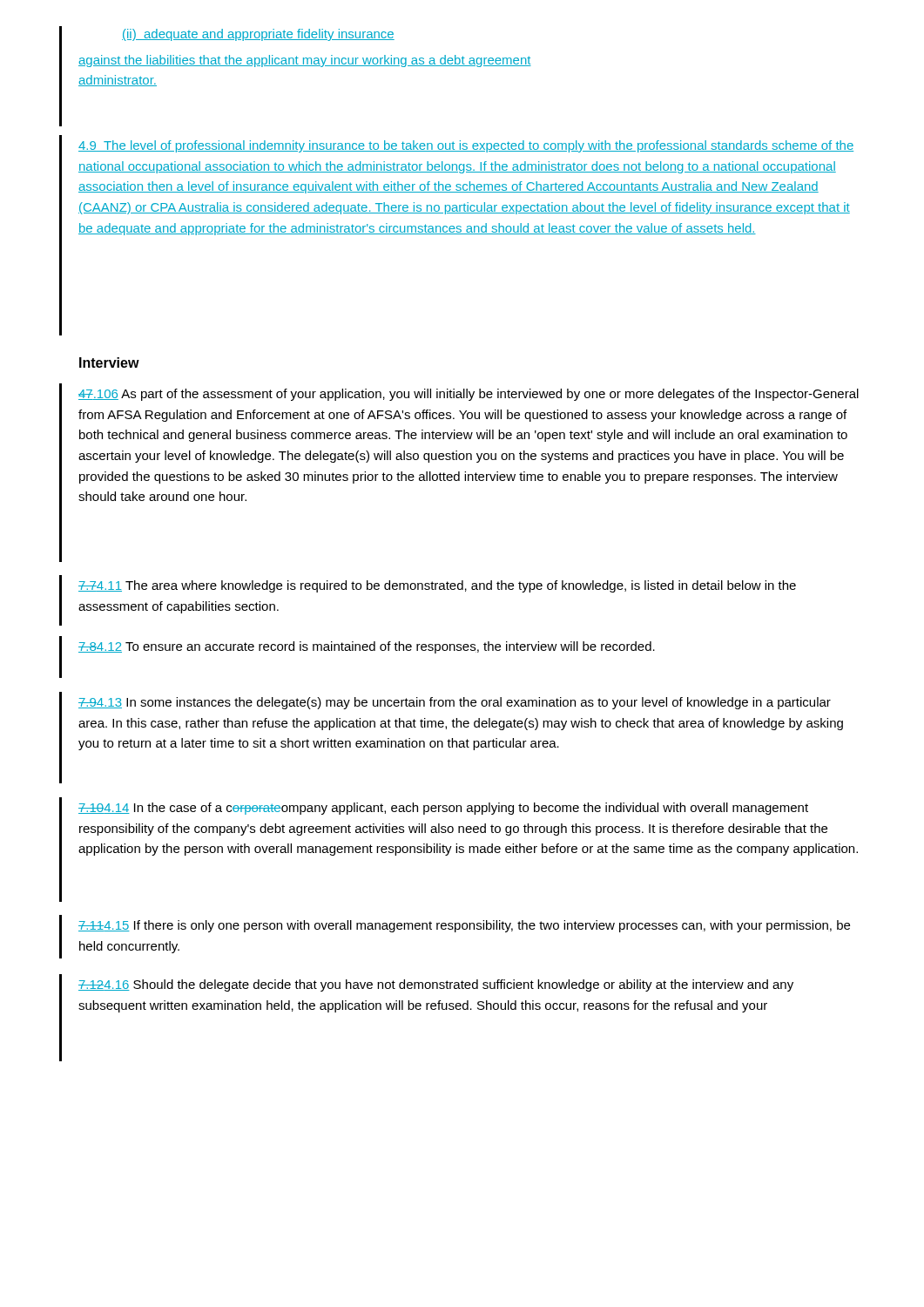Where is the passage that starts "9 The level of professional indemnity insurance"?
Viewport: 924px width, 1307px height.
[466, 186]
